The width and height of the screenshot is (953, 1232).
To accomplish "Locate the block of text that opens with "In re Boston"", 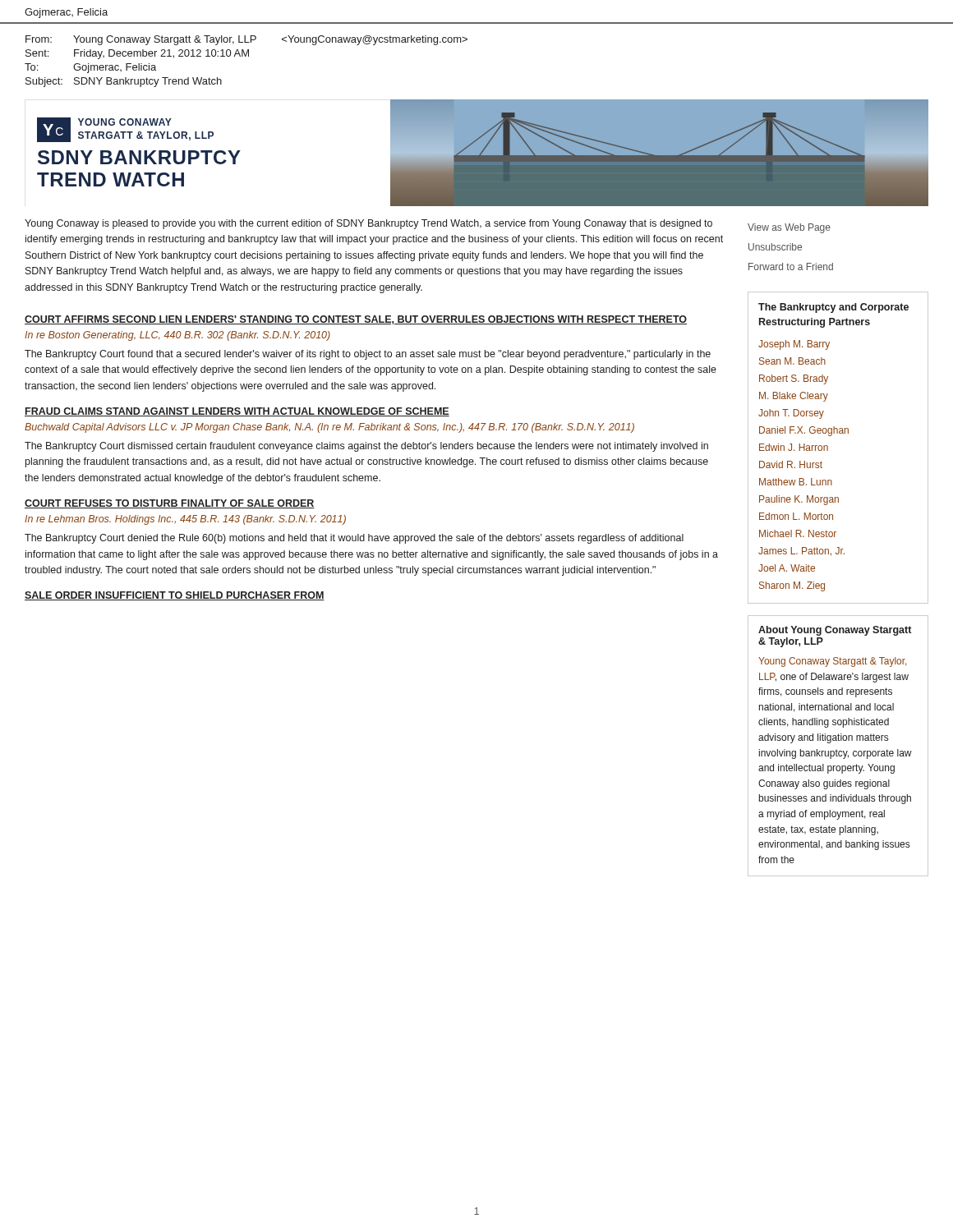I will [178, 335].
